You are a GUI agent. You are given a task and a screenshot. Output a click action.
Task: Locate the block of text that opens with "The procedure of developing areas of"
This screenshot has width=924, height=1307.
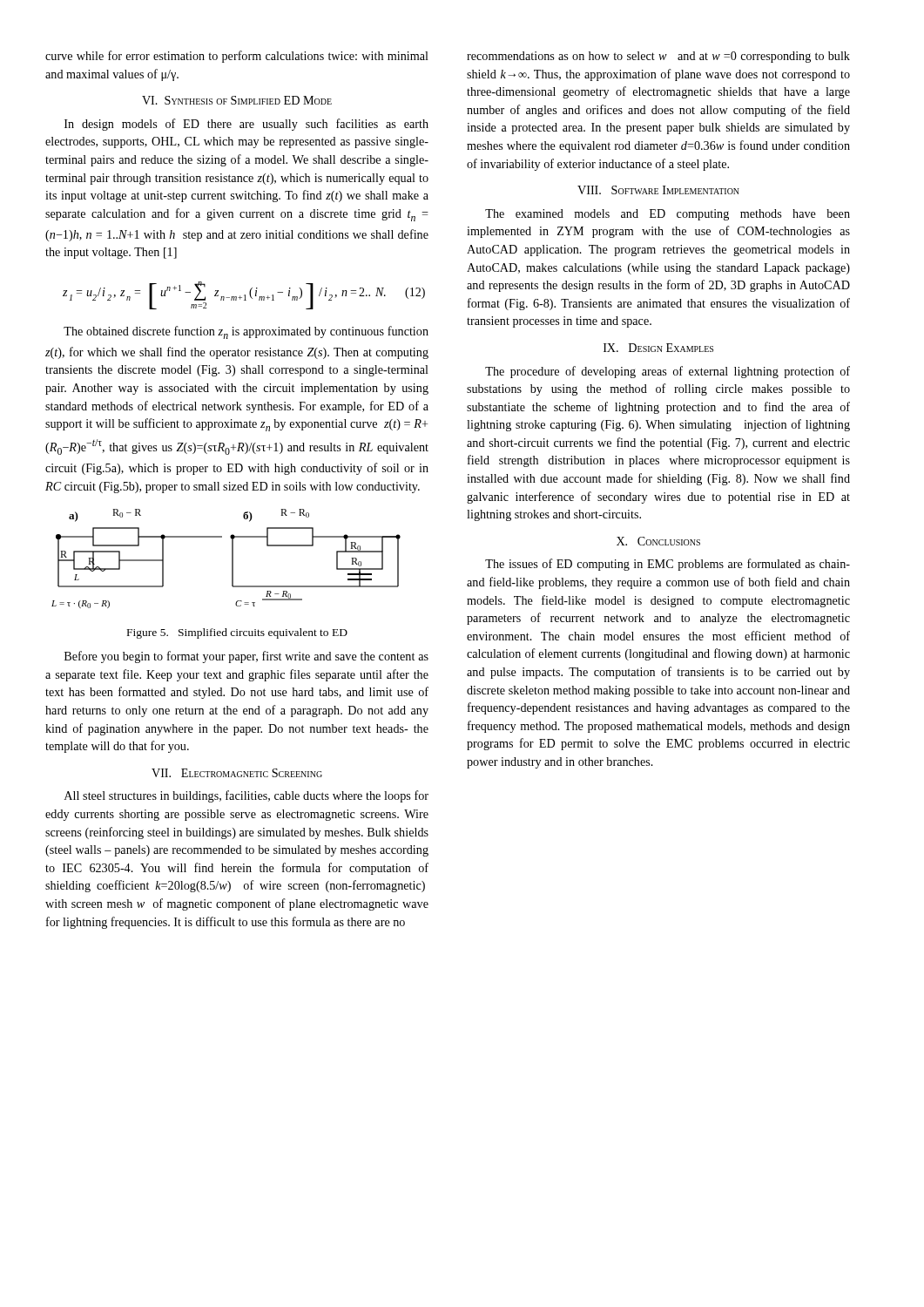[x=658, y=443]
